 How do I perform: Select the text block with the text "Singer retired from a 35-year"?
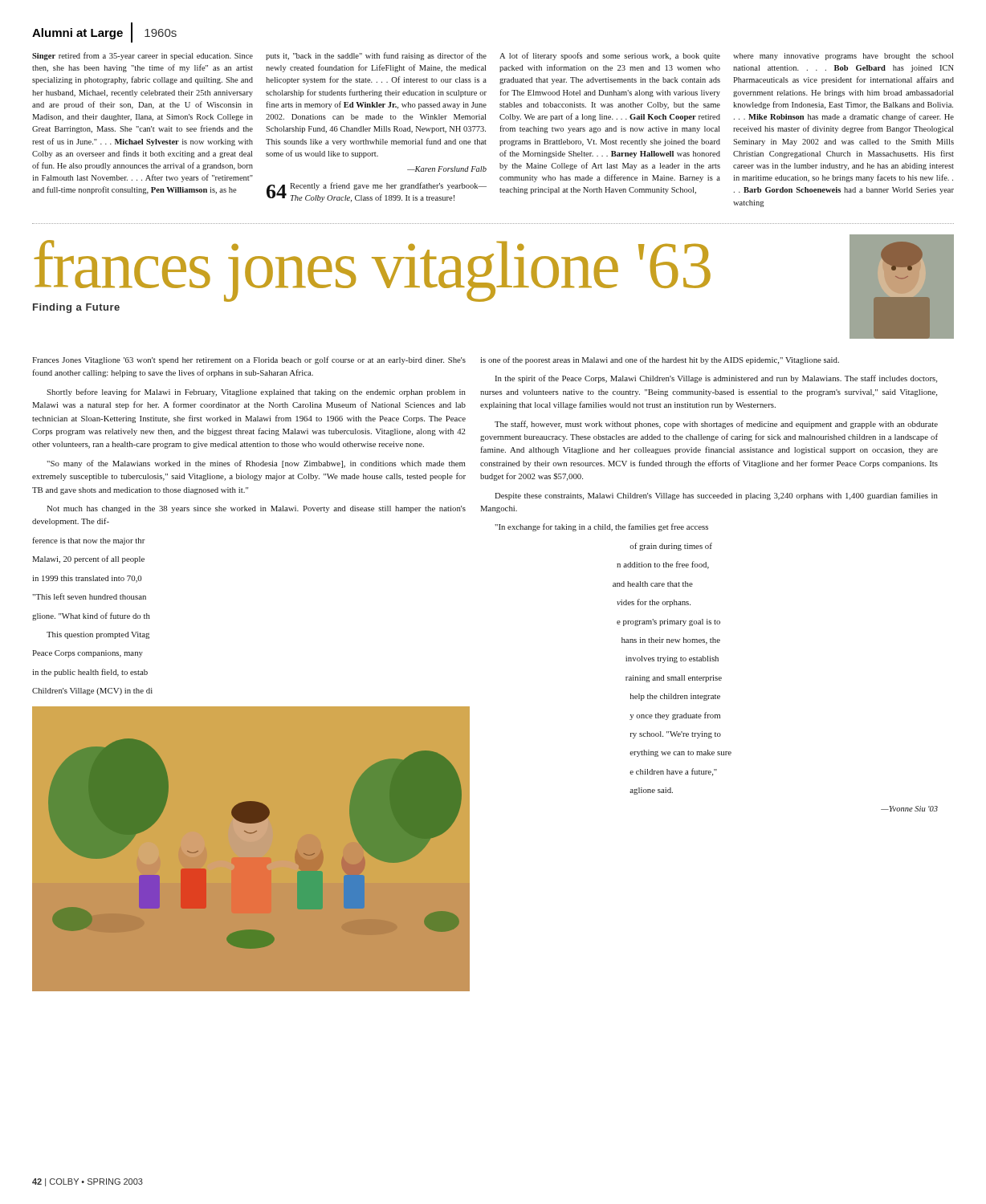[493, 129]
